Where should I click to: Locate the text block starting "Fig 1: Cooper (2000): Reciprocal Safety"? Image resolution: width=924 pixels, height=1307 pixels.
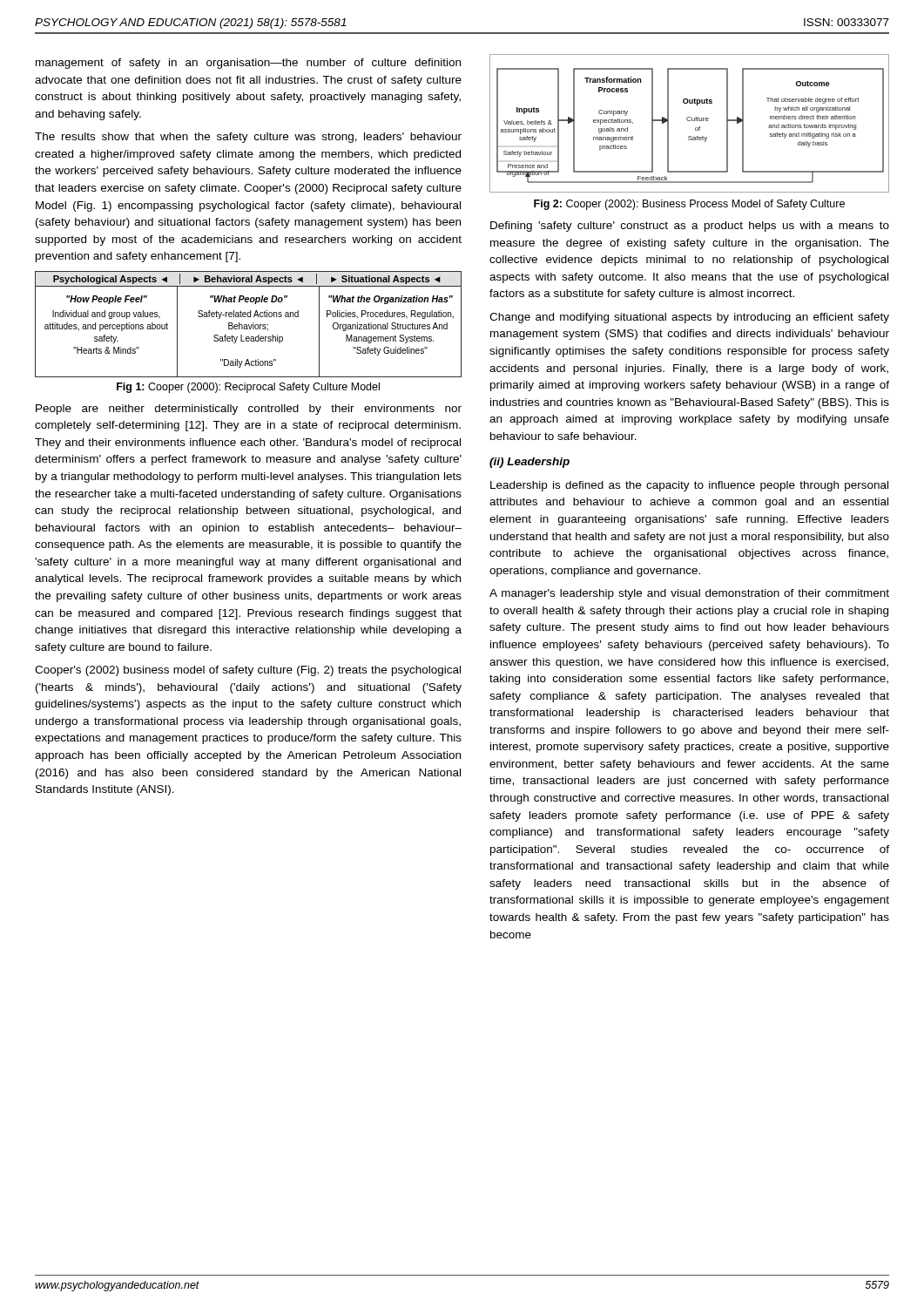coord(248,387)
